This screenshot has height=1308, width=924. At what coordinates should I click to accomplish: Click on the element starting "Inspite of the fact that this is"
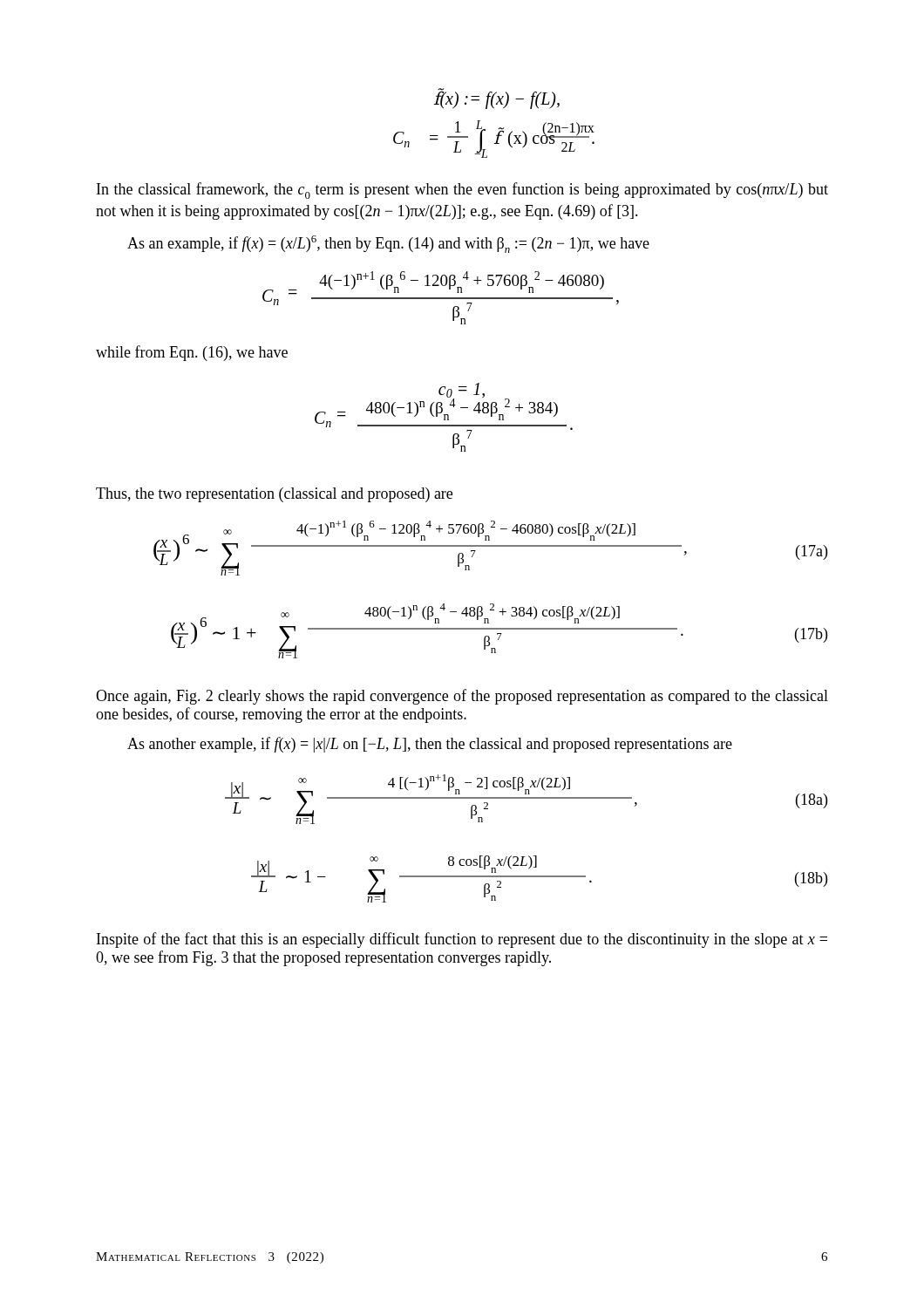[x=462, y=948]
